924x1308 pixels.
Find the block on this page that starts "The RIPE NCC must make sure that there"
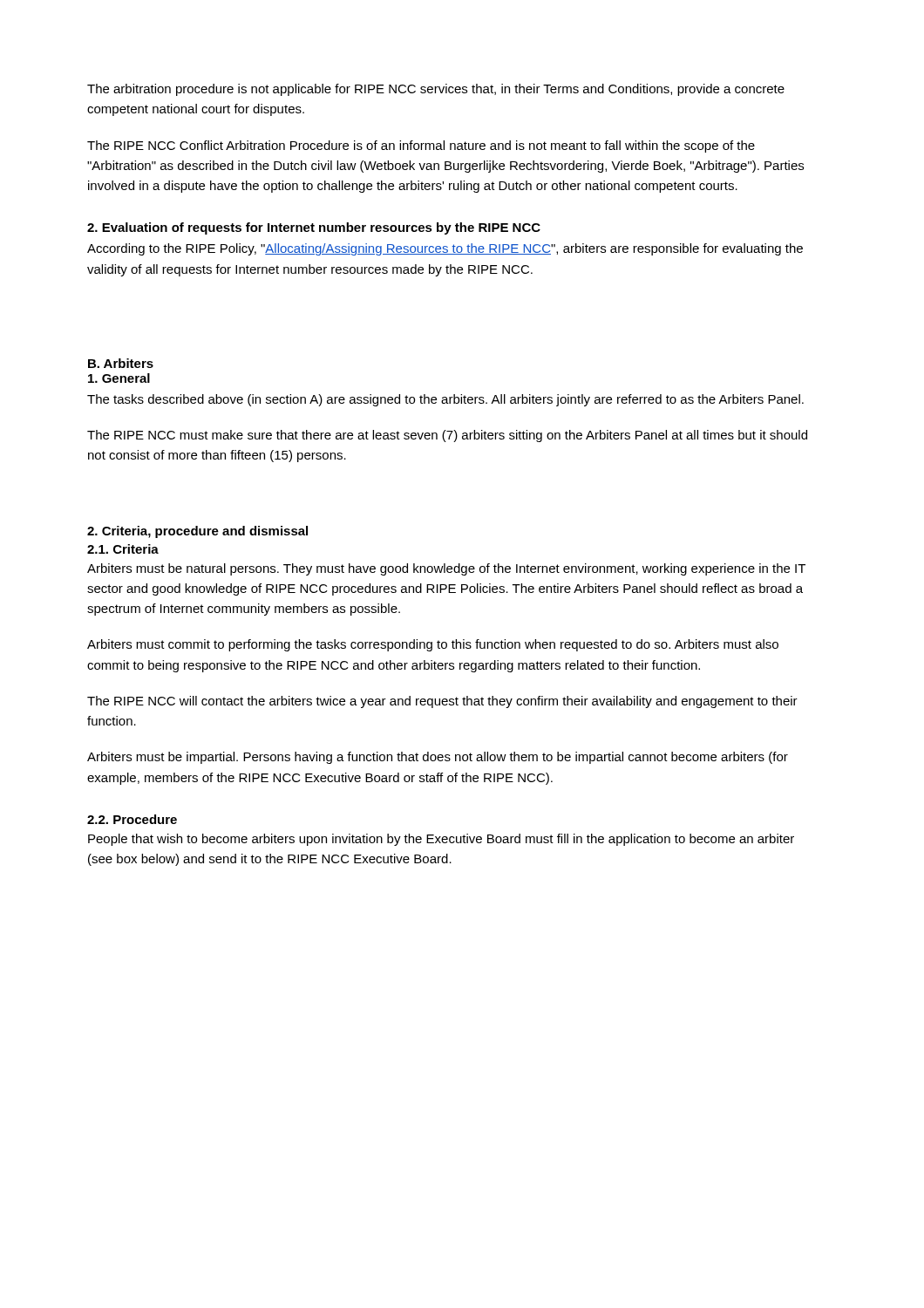(x=448, y=445)
